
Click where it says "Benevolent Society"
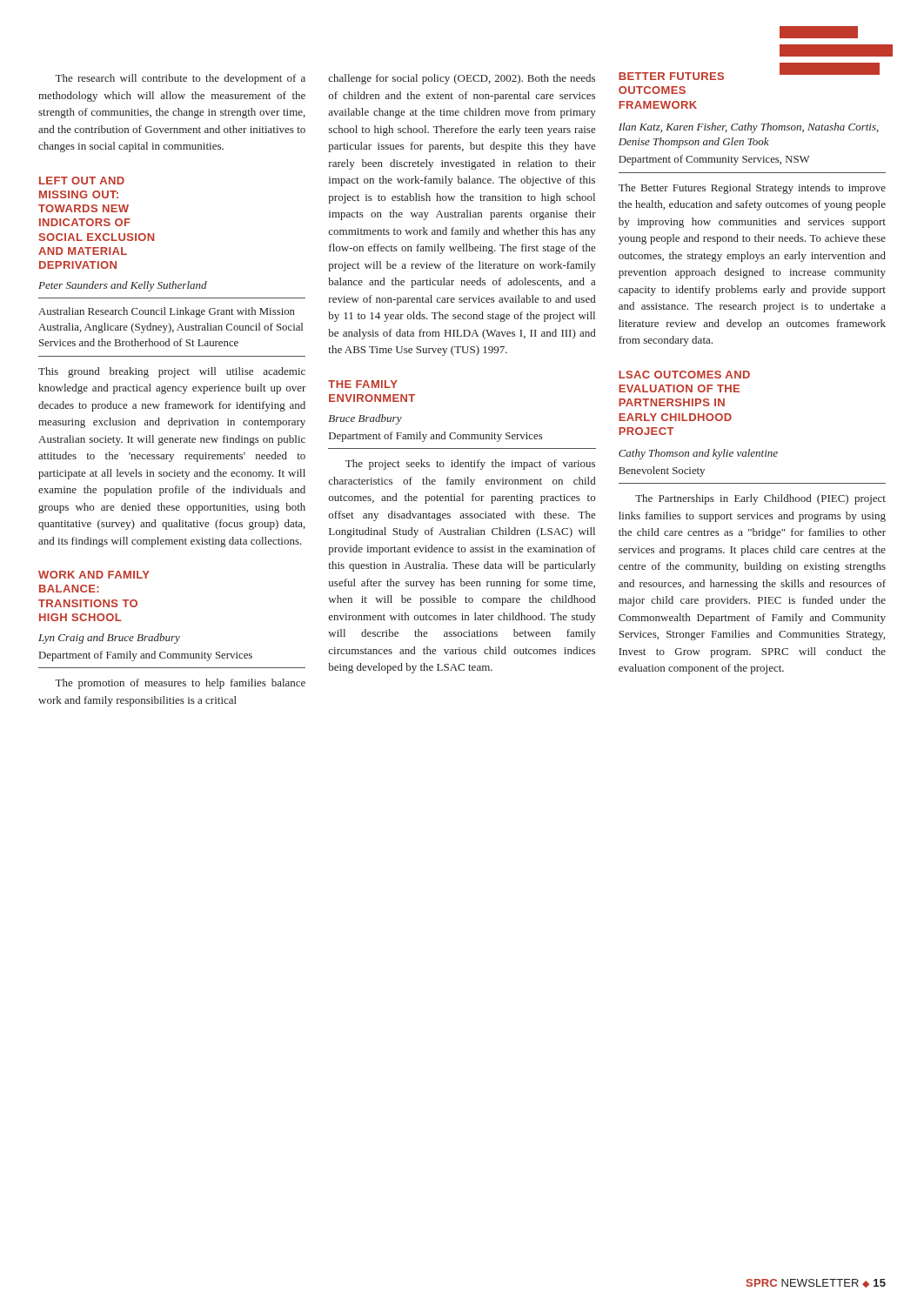tap(662, 470)
